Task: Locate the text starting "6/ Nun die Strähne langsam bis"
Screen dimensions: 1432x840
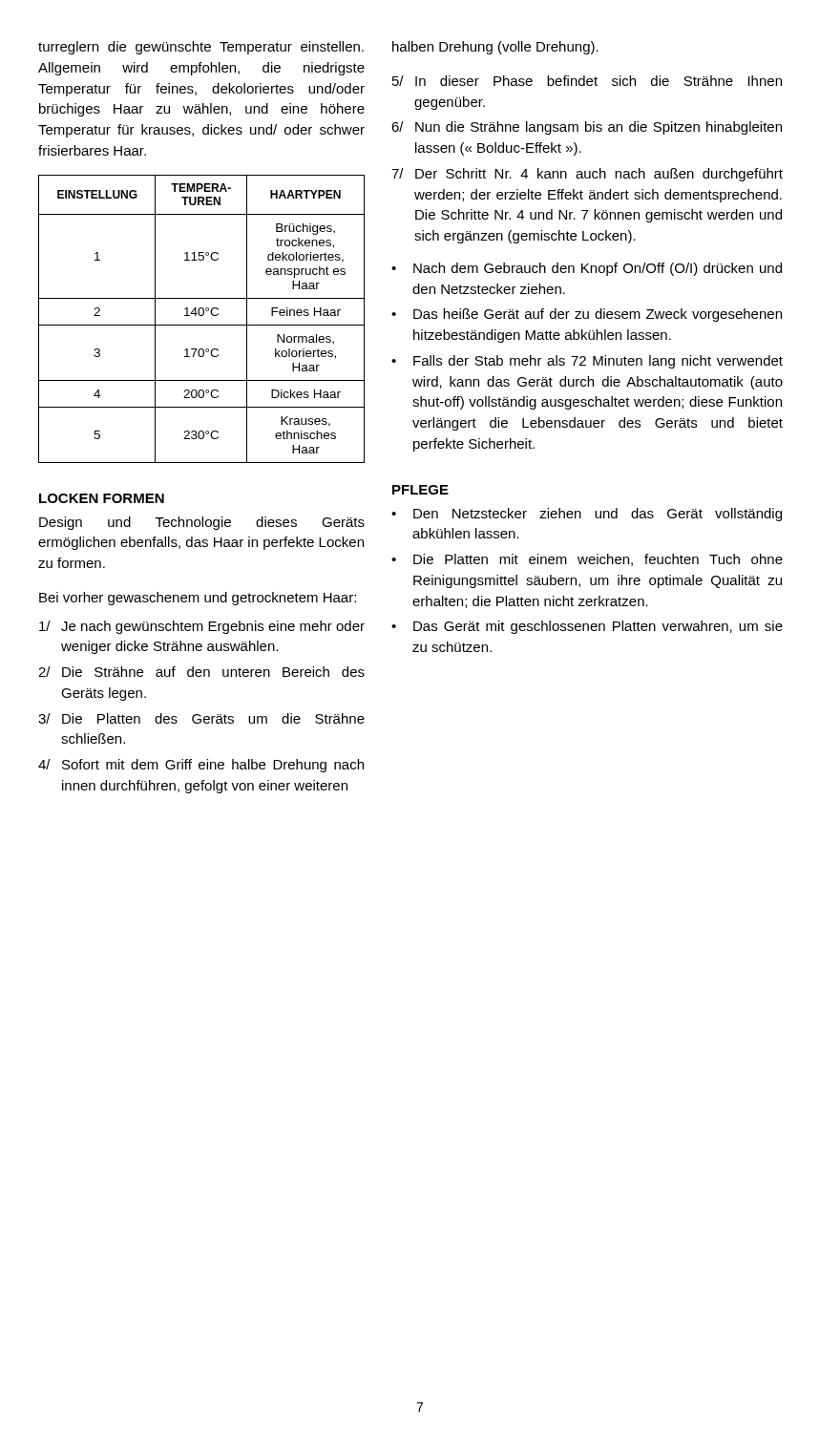Action: [587, 137]
